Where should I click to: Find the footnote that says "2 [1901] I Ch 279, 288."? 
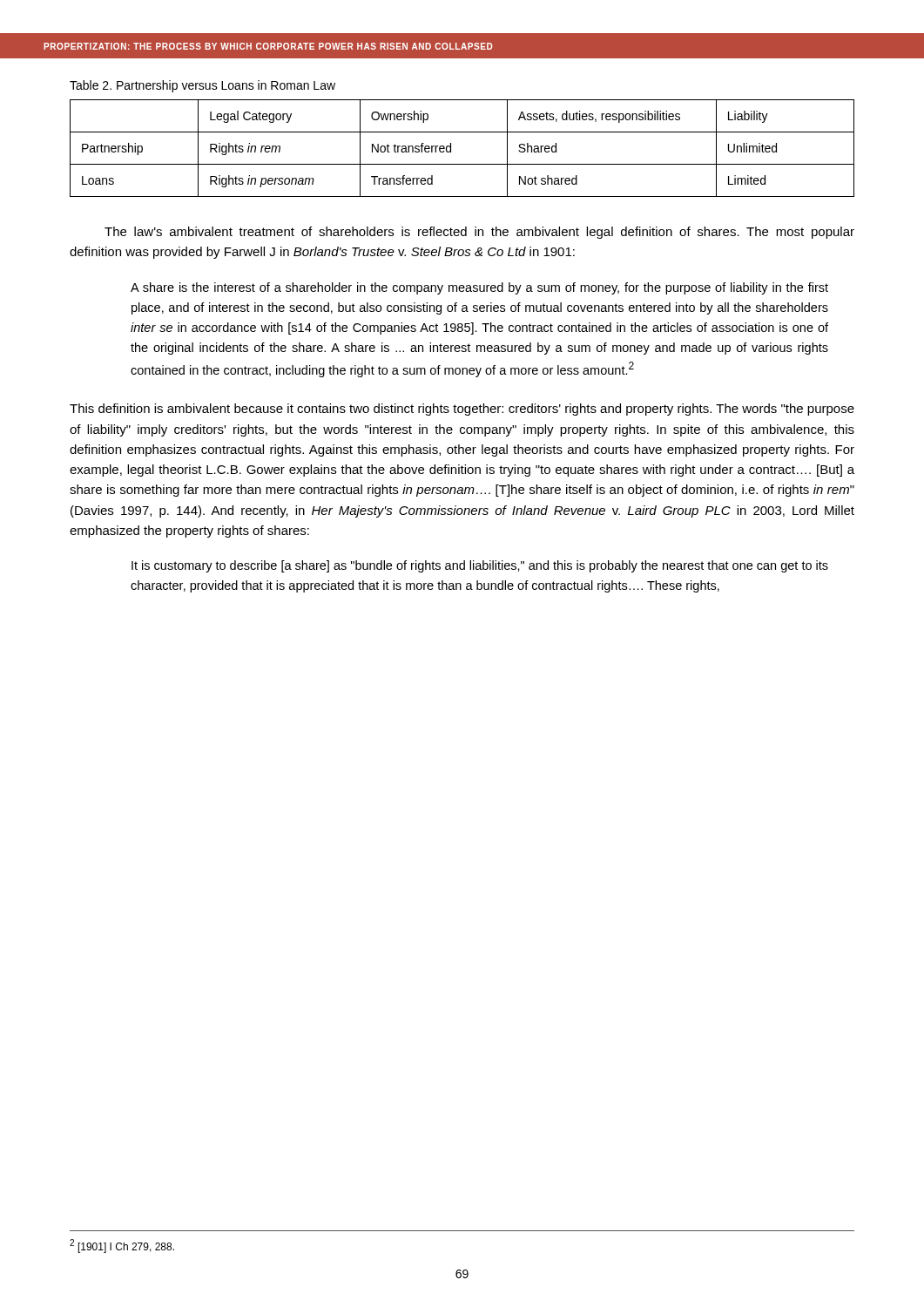[x=122, y=1246]
